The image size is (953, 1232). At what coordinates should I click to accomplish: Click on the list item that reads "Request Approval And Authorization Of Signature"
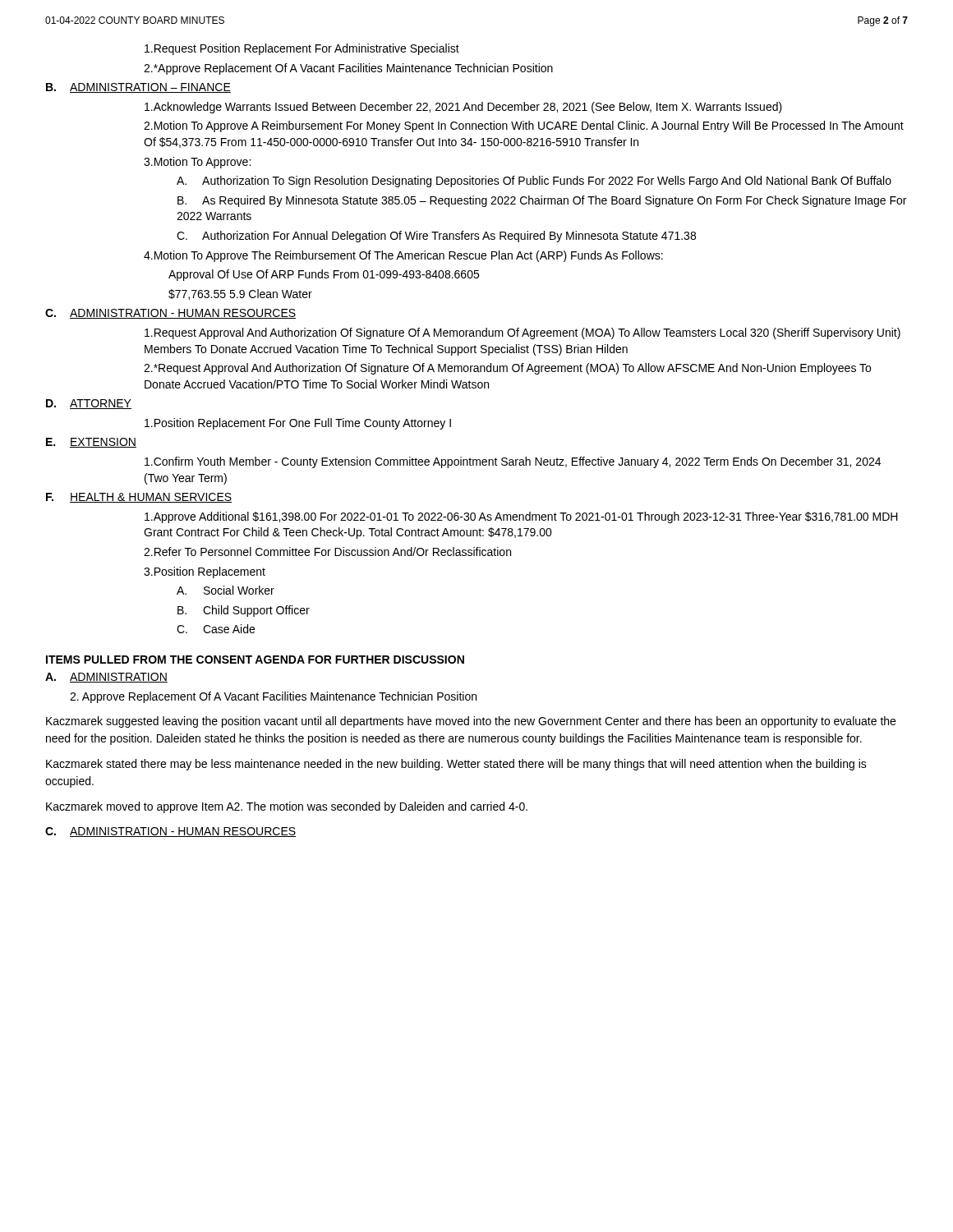(x=522, y=341)
